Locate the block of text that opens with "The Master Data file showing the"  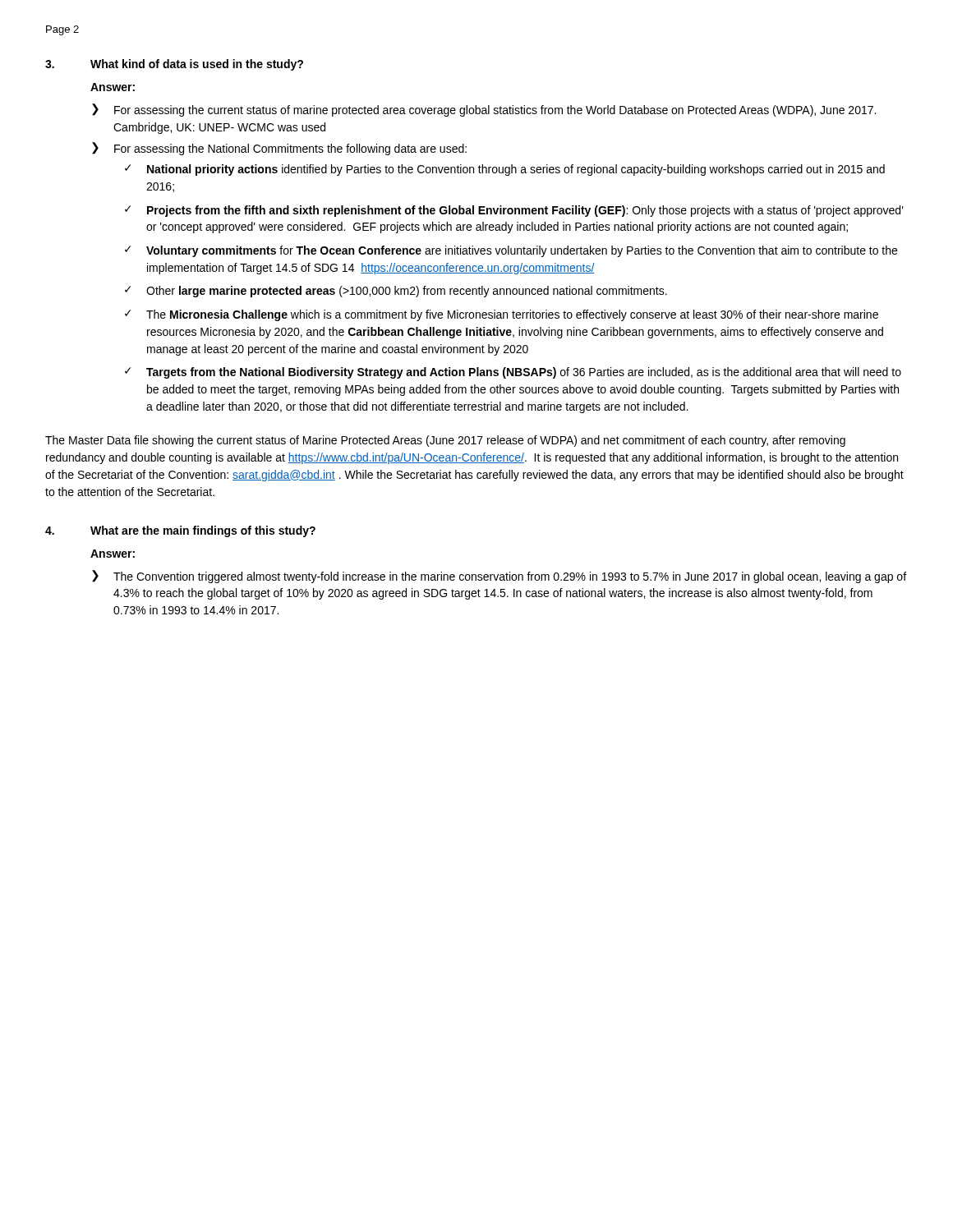(474, 466)
